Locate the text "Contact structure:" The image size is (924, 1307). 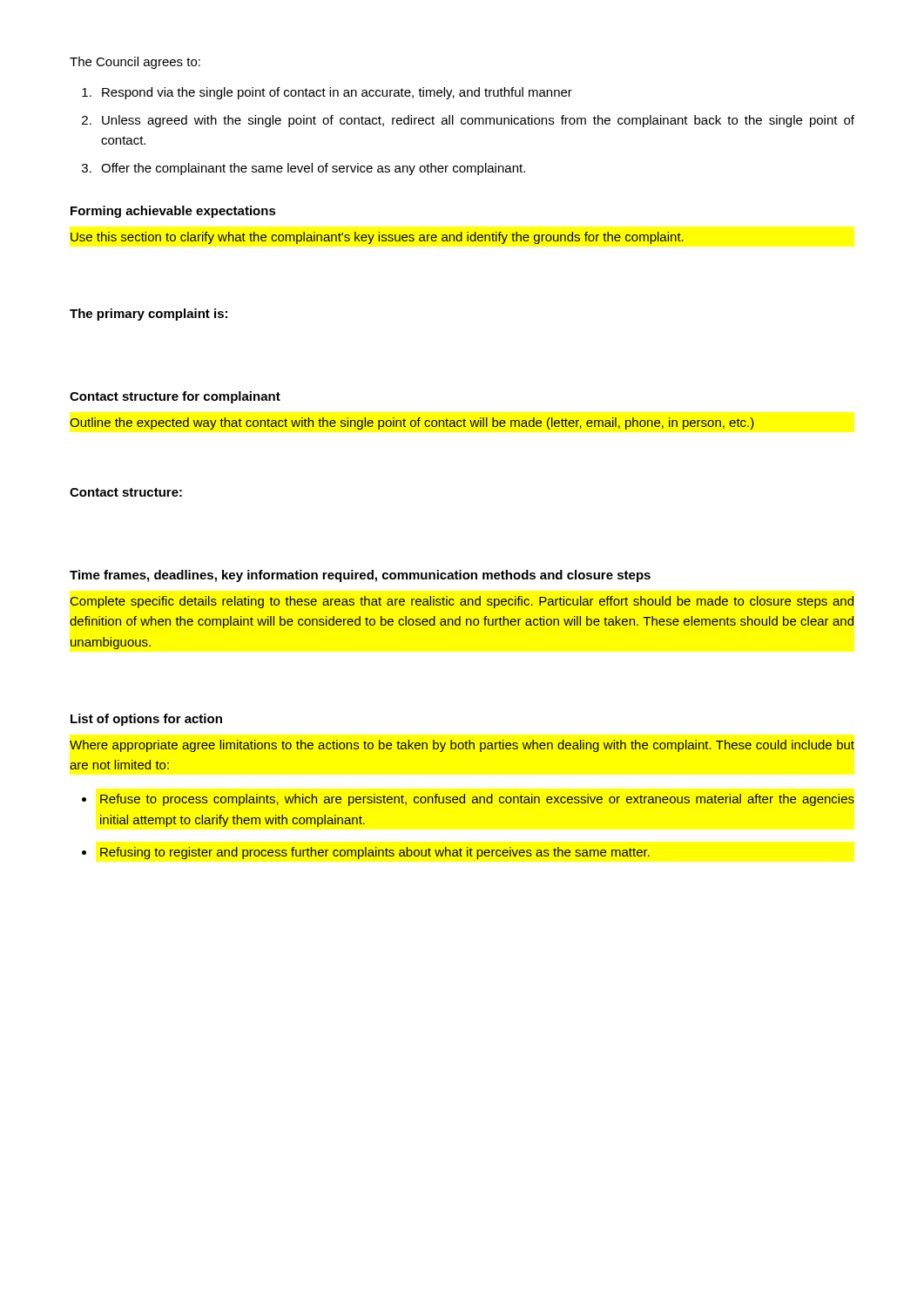pyautogui.click(x=126, y=492)
